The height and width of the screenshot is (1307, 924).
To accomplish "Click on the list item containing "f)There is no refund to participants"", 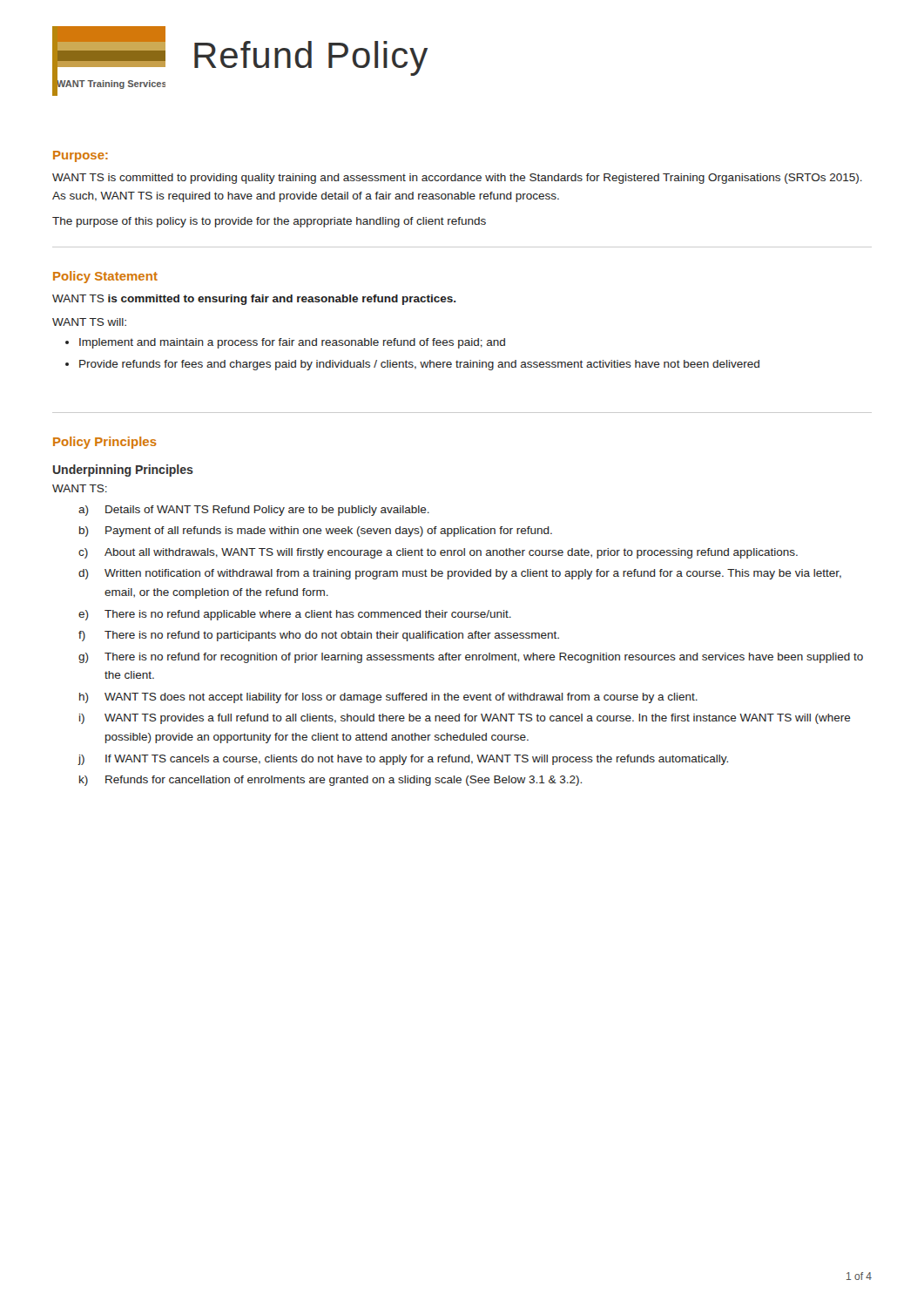I will pyautogui.click(x=332, y=635).
